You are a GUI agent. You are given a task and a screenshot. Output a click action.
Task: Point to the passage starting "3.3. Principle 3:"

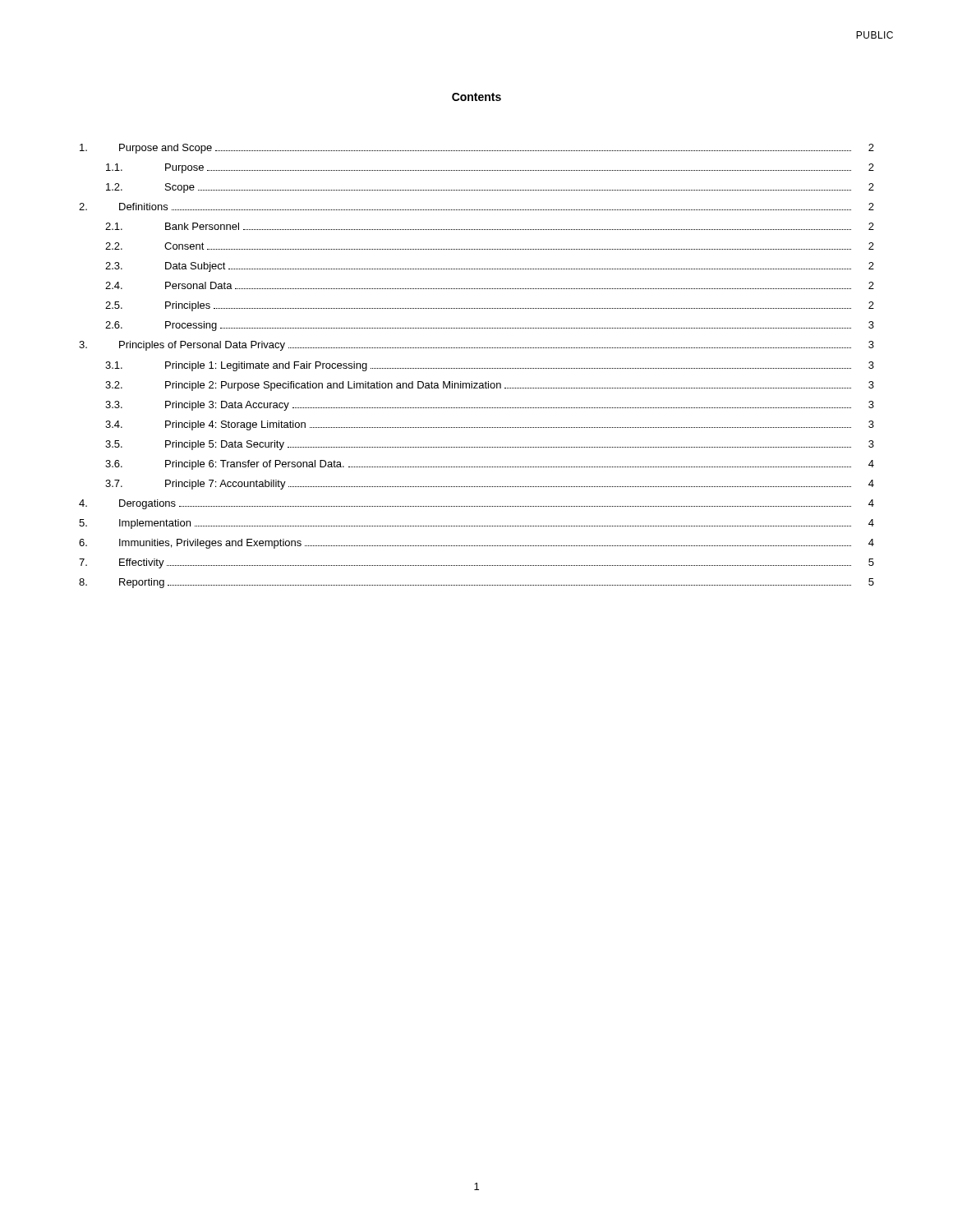[x=490, y=405]
